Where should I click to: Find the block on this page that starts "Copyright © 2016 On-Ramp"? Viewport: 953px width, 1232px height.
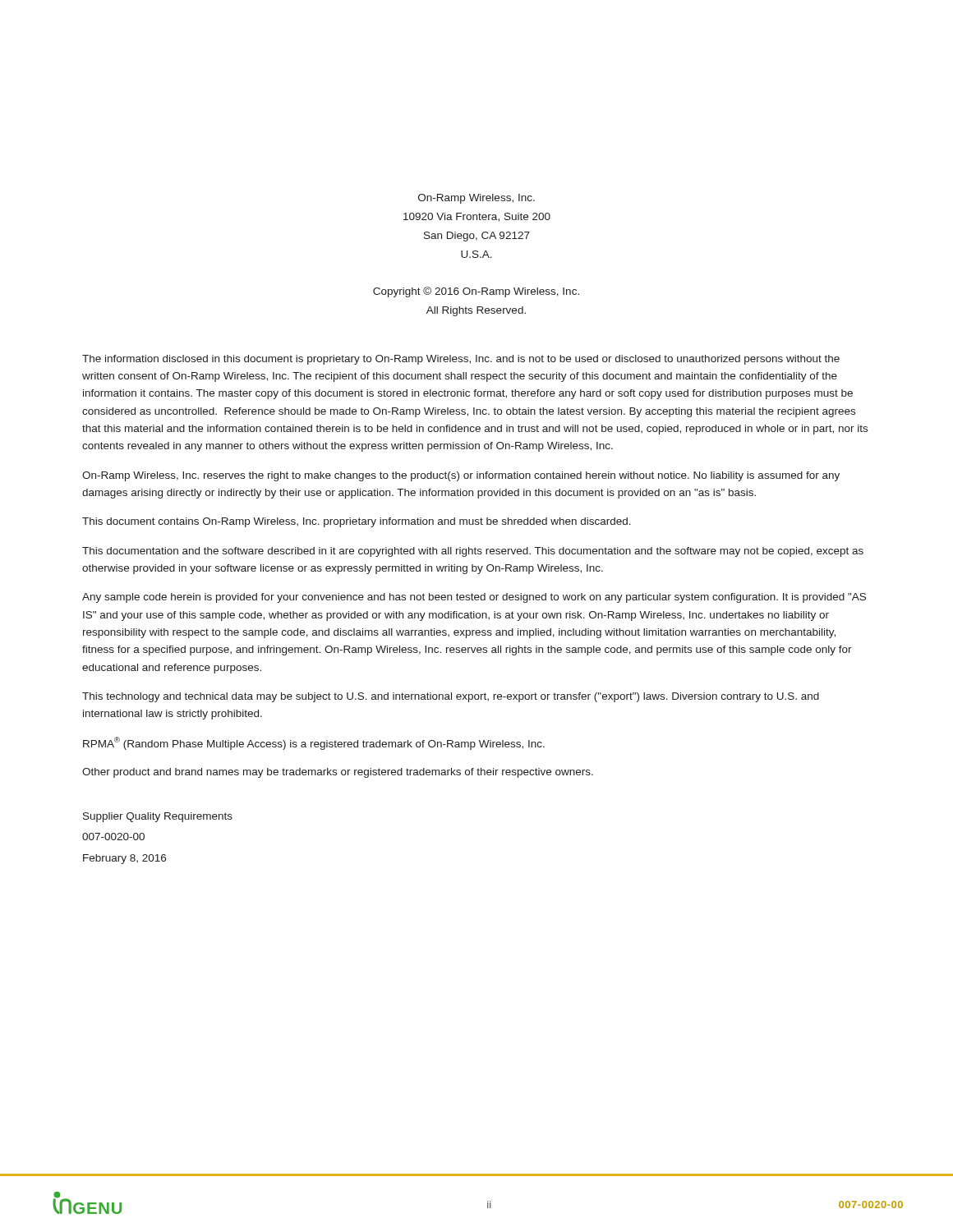(476, 300)
